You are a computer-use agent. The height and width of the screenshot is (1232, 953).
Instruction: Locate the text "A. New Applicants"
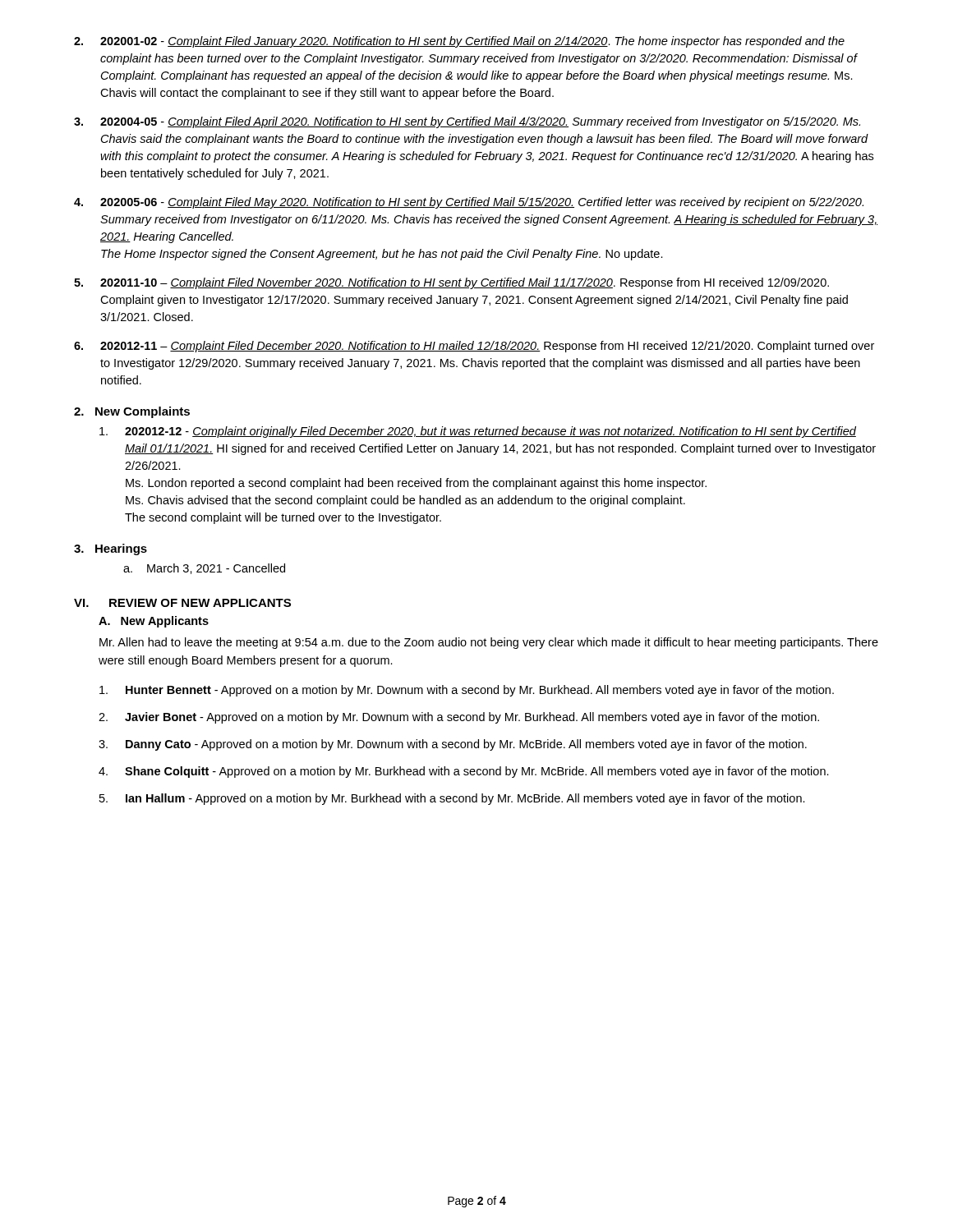[x=154, y=621]
